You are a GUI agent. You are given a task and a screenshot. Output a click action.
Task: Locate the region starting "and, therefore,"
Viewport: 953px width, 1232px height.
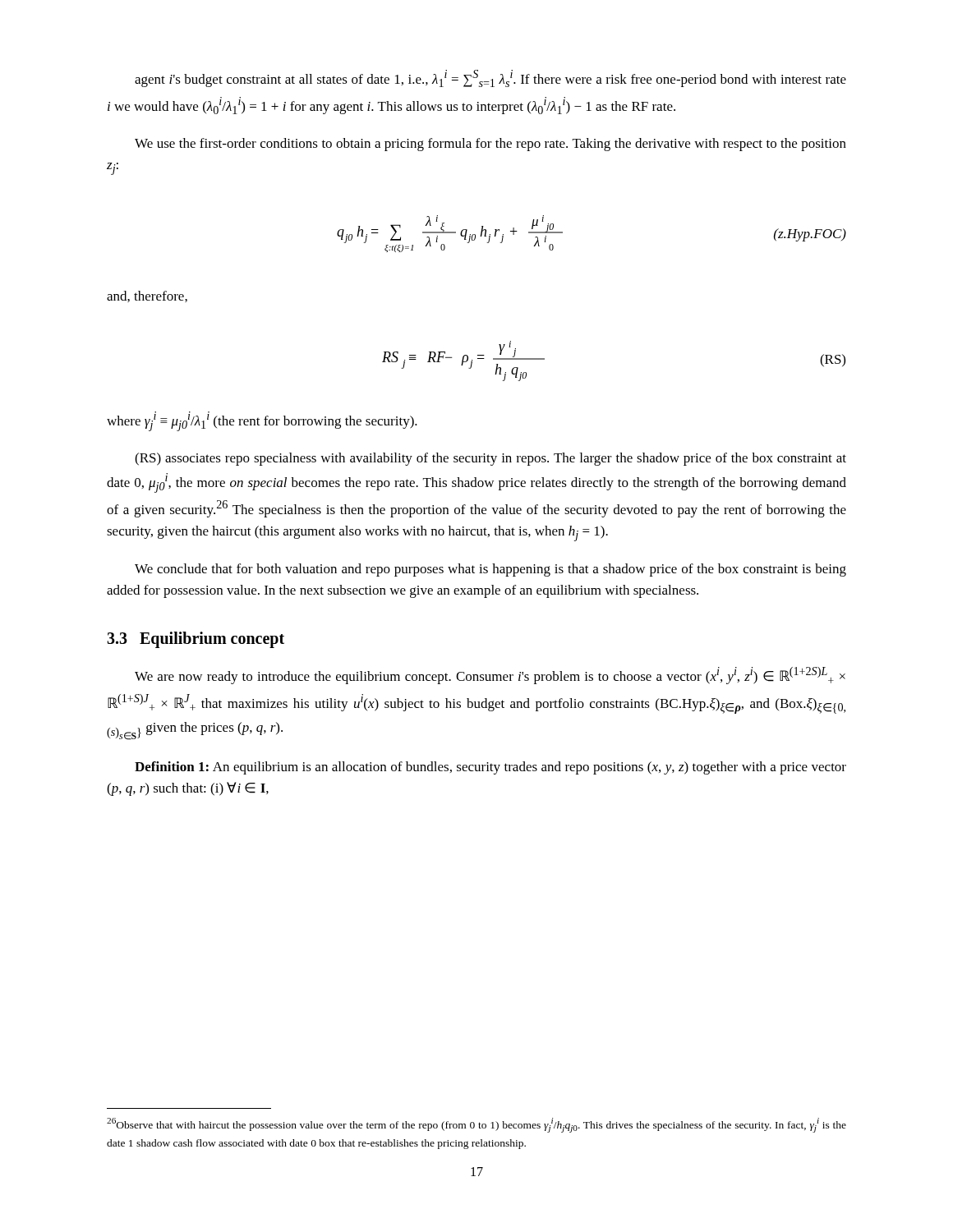coord(147,296)
